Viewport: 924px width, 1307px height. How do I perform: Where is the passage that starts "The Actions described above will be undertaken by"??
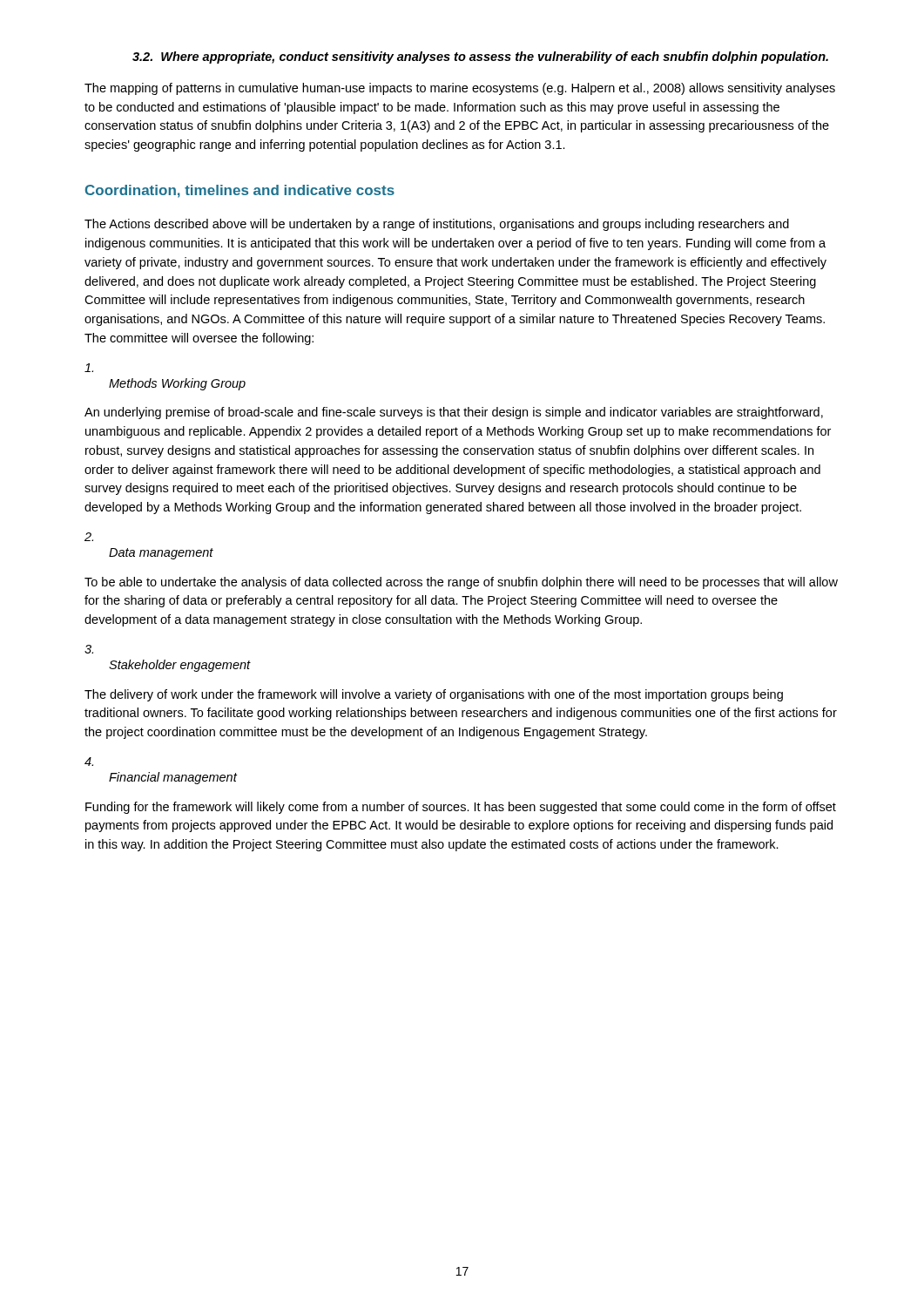click(x=462, y=282)
